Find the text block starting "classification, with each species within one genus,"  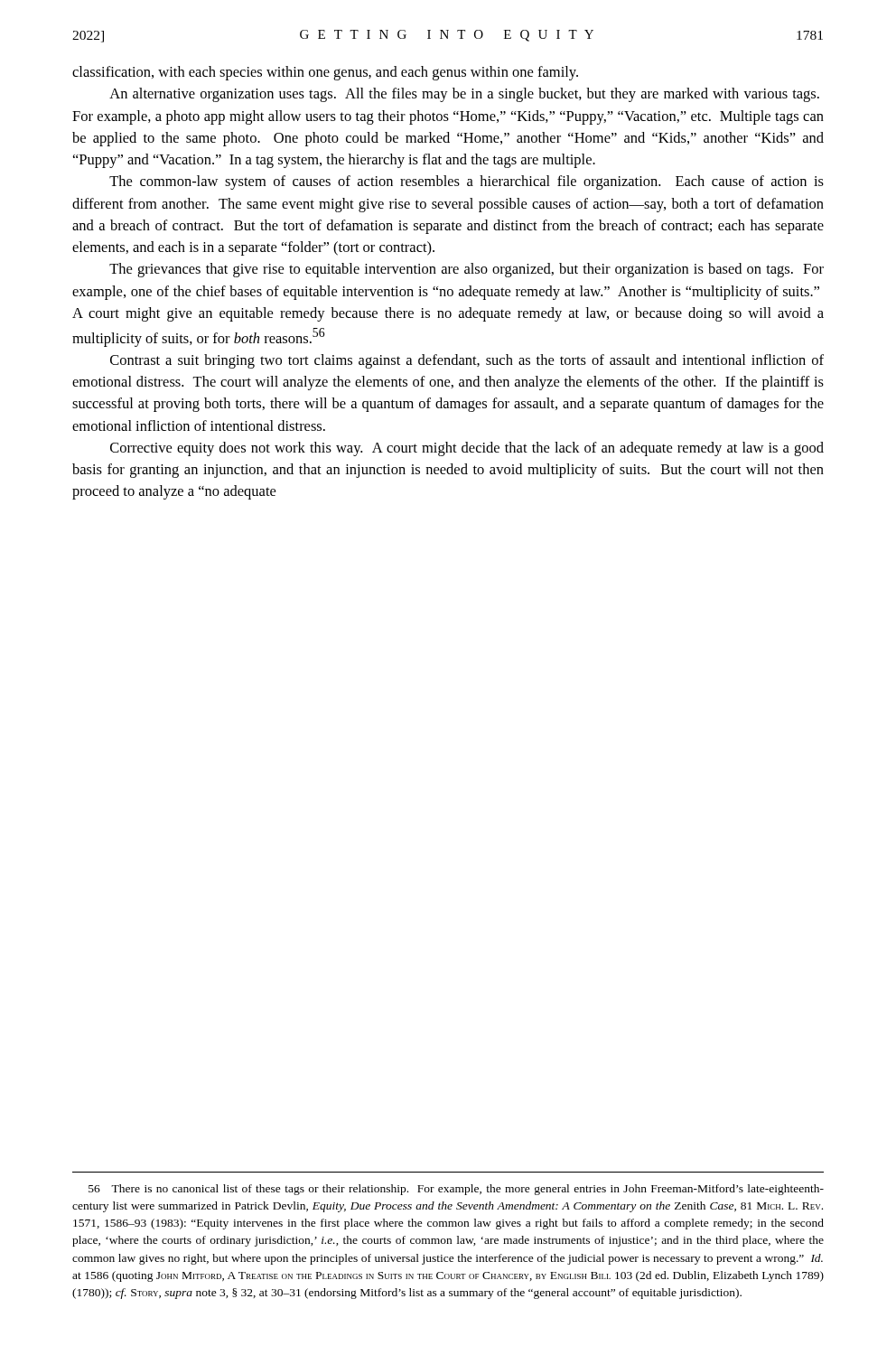[448, 282]
